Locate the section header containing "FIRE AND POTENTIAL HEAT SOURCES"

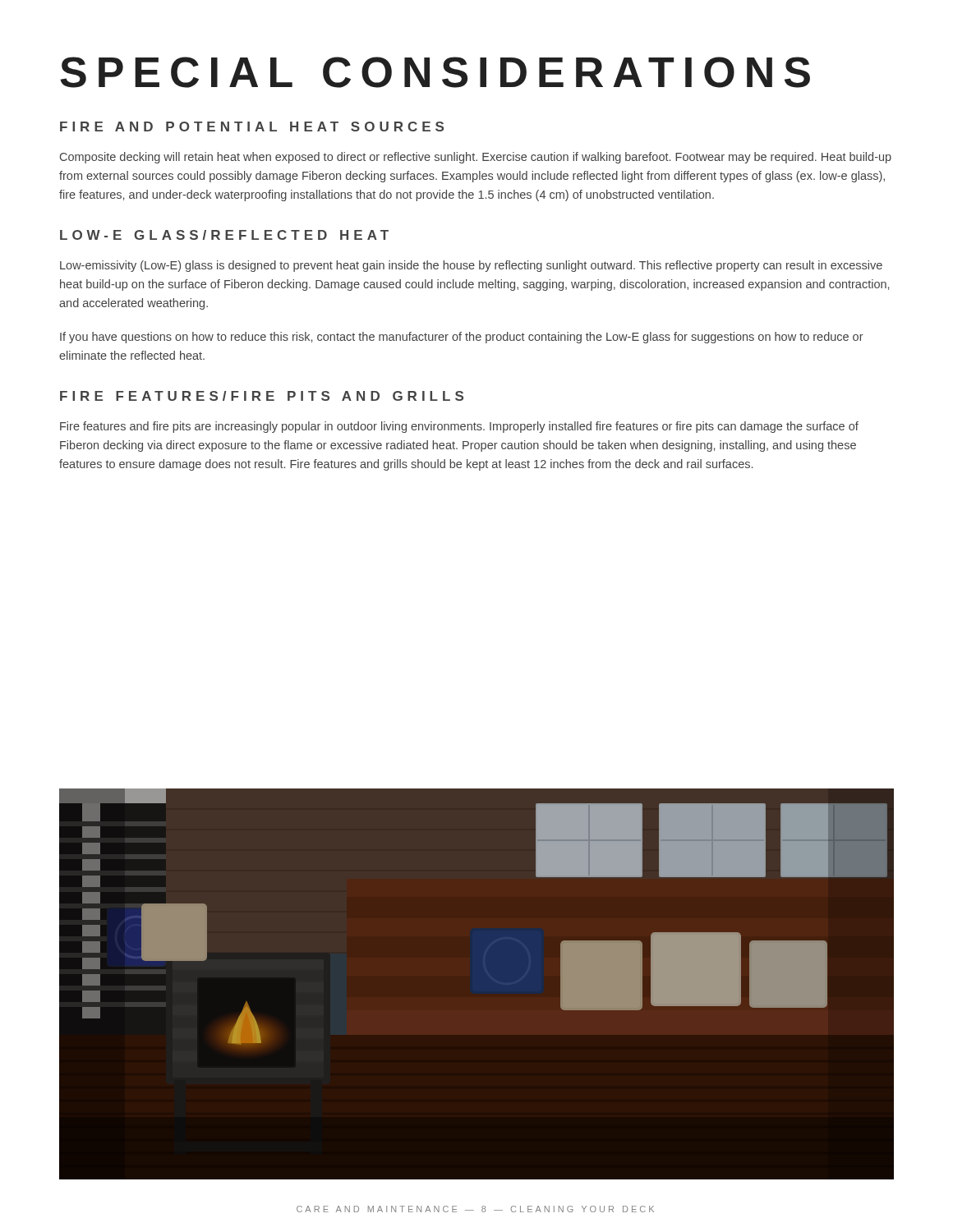[252, 126]
